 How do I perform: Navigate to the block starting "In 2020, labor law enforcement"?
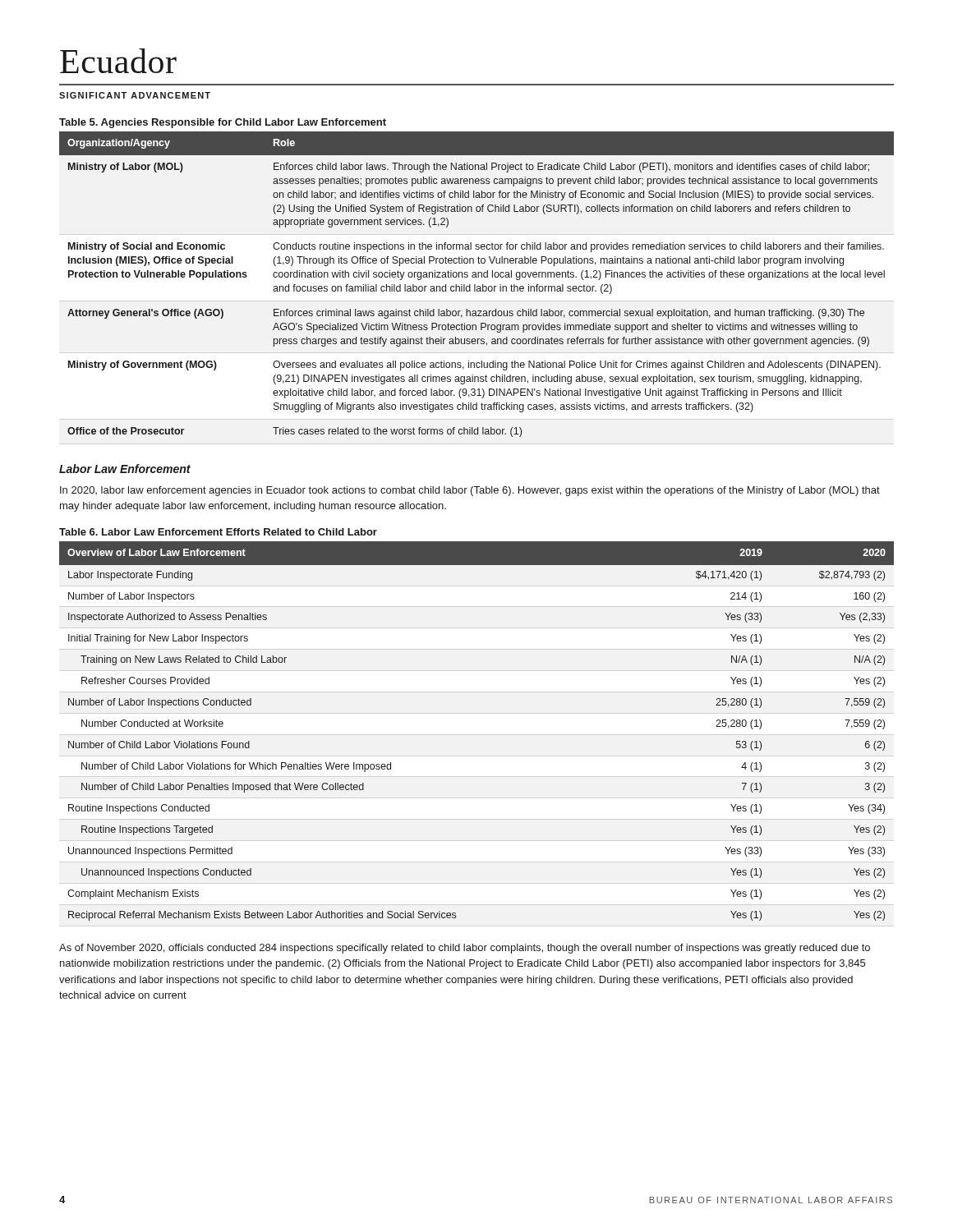(476, 498)
